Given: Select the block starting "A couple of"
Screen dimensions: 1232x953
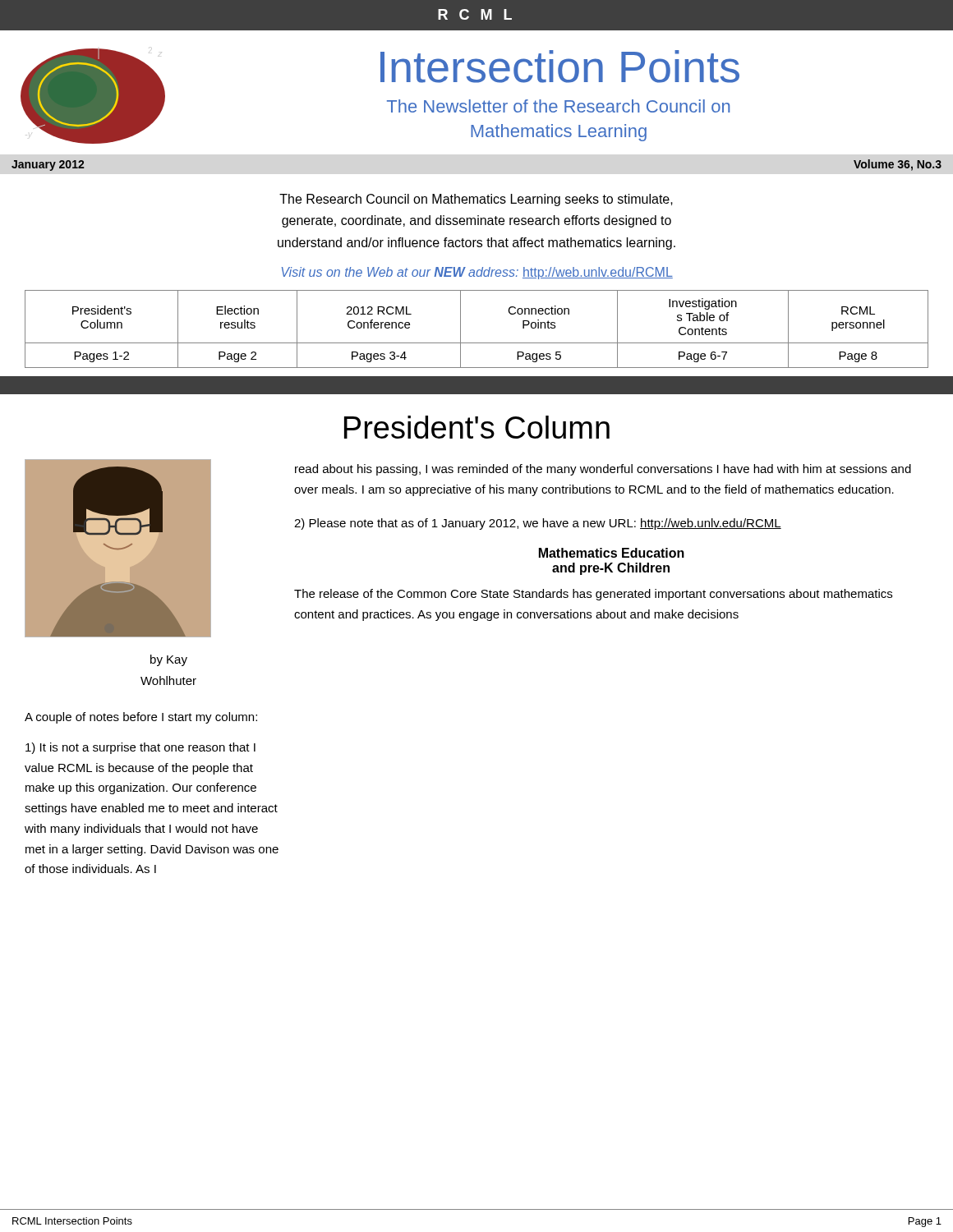Looking at the screenshot, I should tap(141, 717).
